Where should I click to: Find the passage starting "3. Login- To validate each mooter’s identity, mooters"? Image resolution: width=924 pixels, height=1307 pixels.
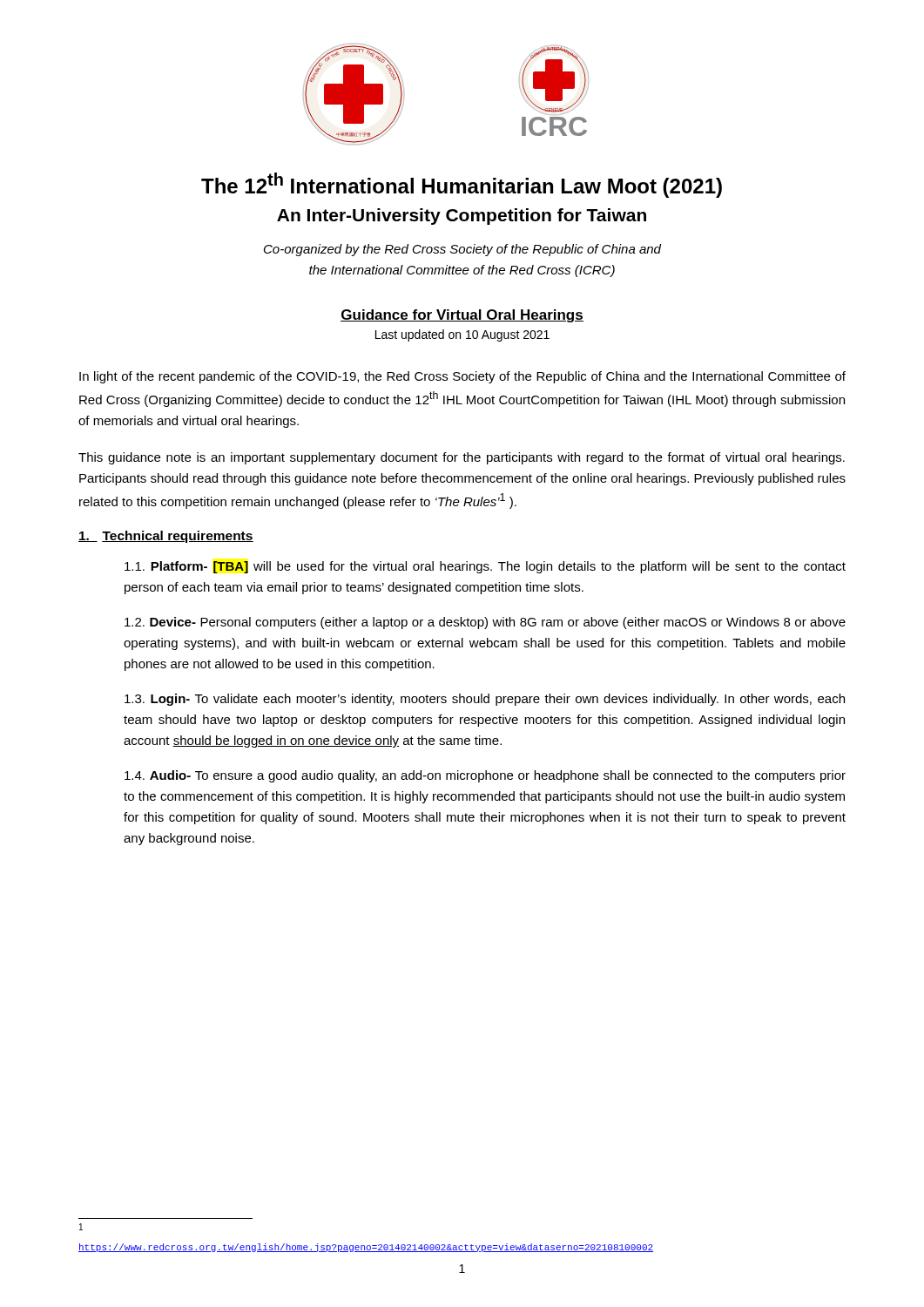tap(485, 720)
